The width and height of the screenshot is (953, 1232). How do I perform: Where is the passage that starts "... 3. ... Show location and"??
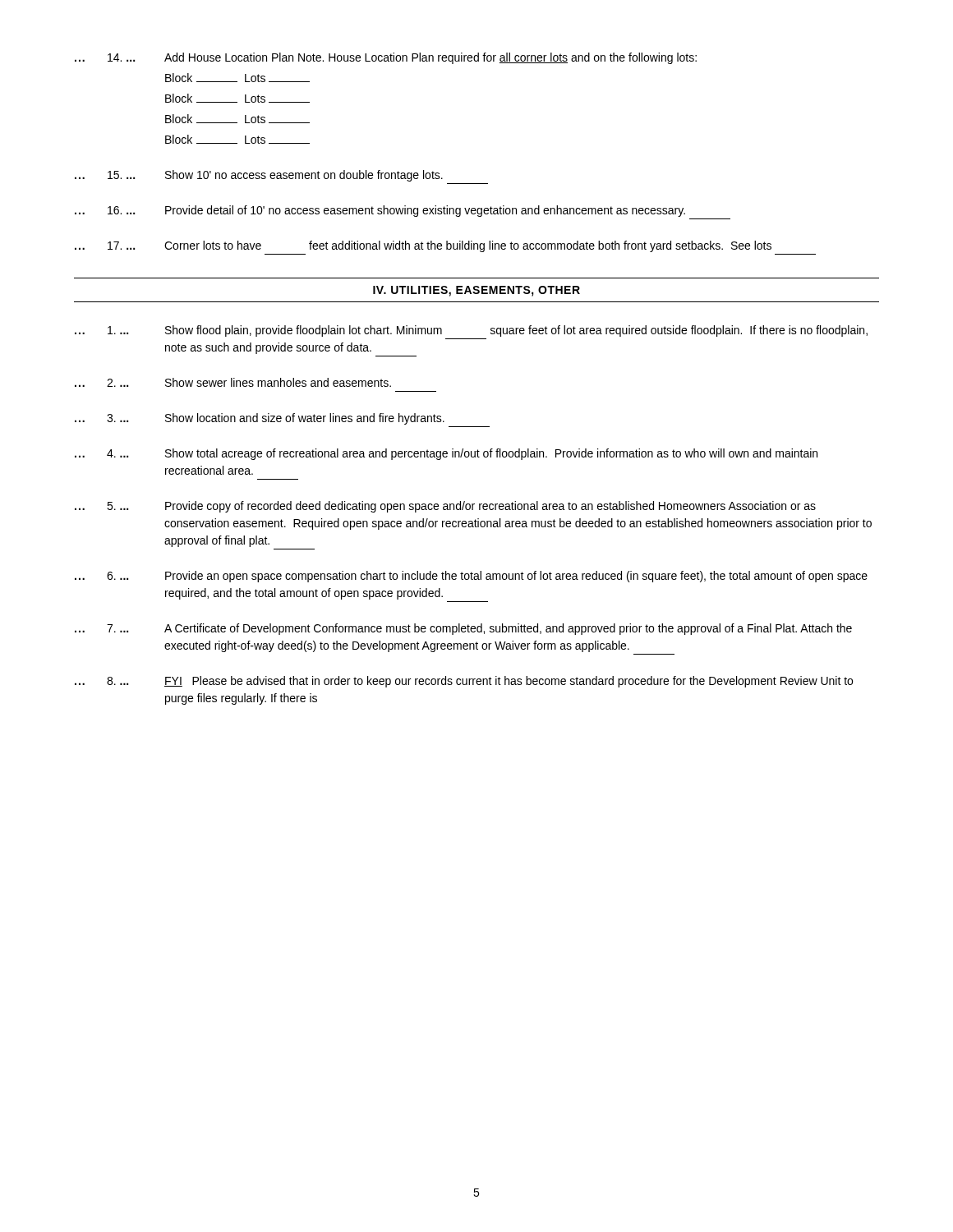click(476, 419)
